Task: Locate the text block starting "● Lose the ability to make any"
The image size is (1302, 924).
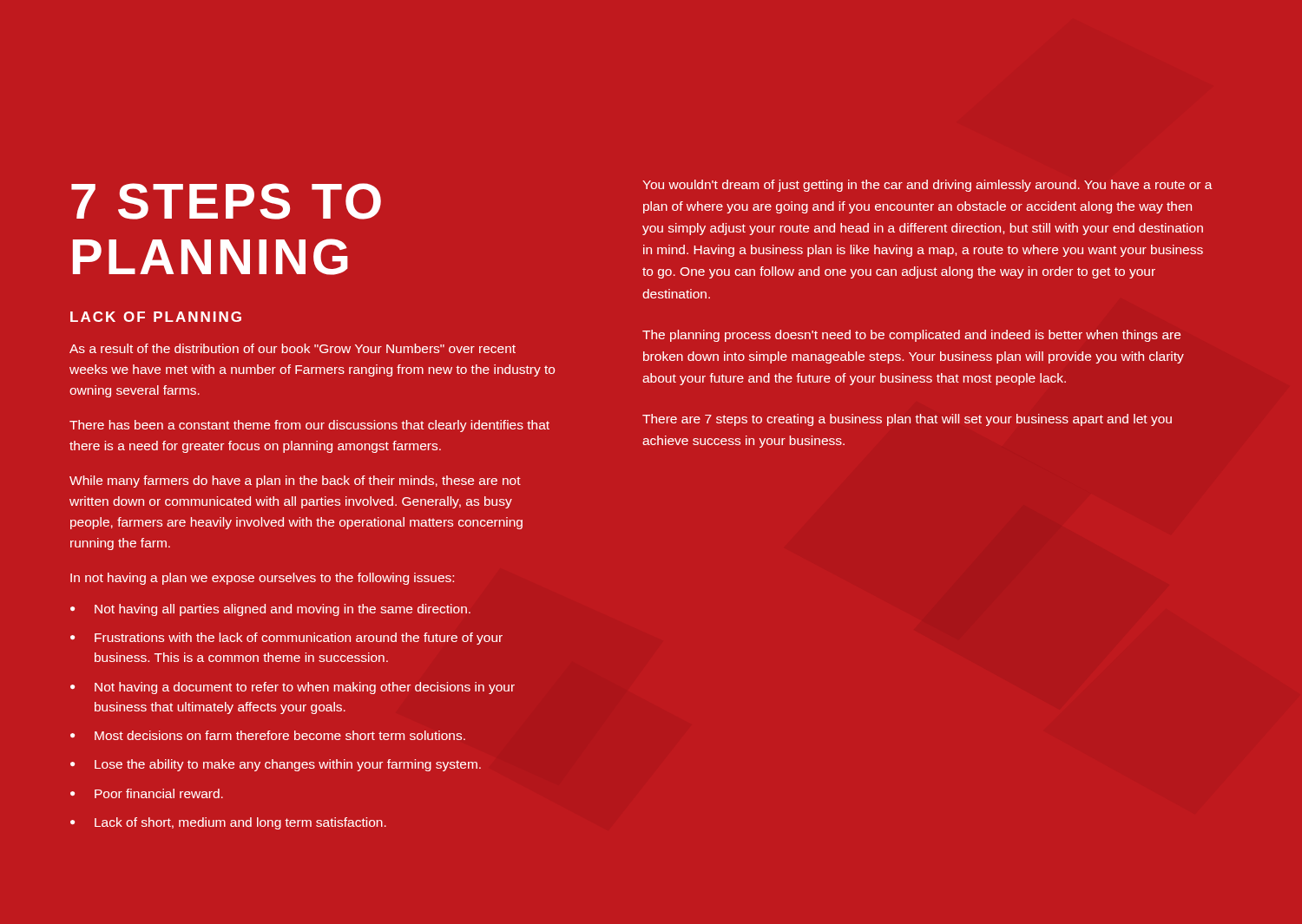Action: (x=276, y=764)
